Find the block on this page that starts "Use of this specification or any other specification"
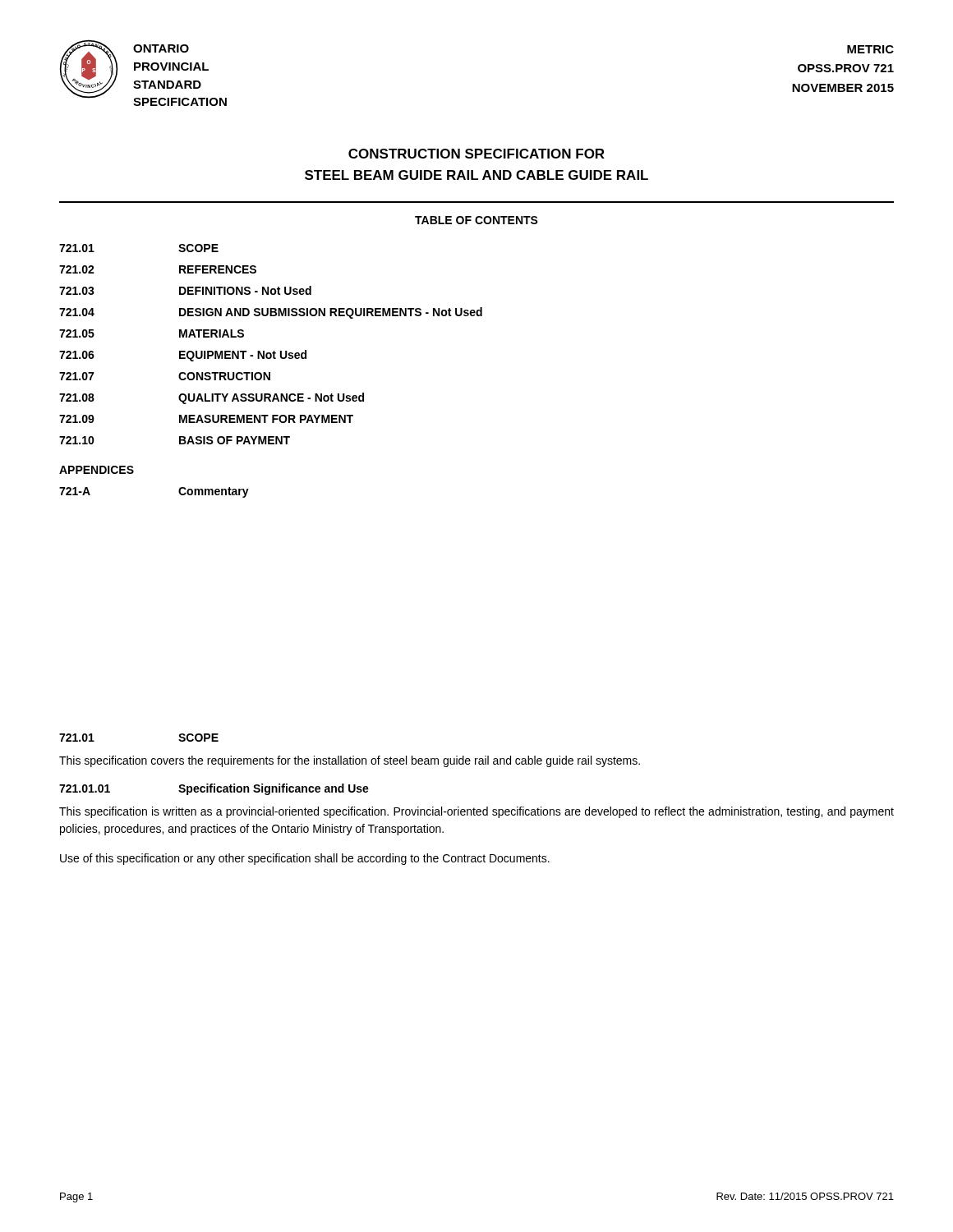The height and width of the screenshot is (1232, 953). coord(305,858)
